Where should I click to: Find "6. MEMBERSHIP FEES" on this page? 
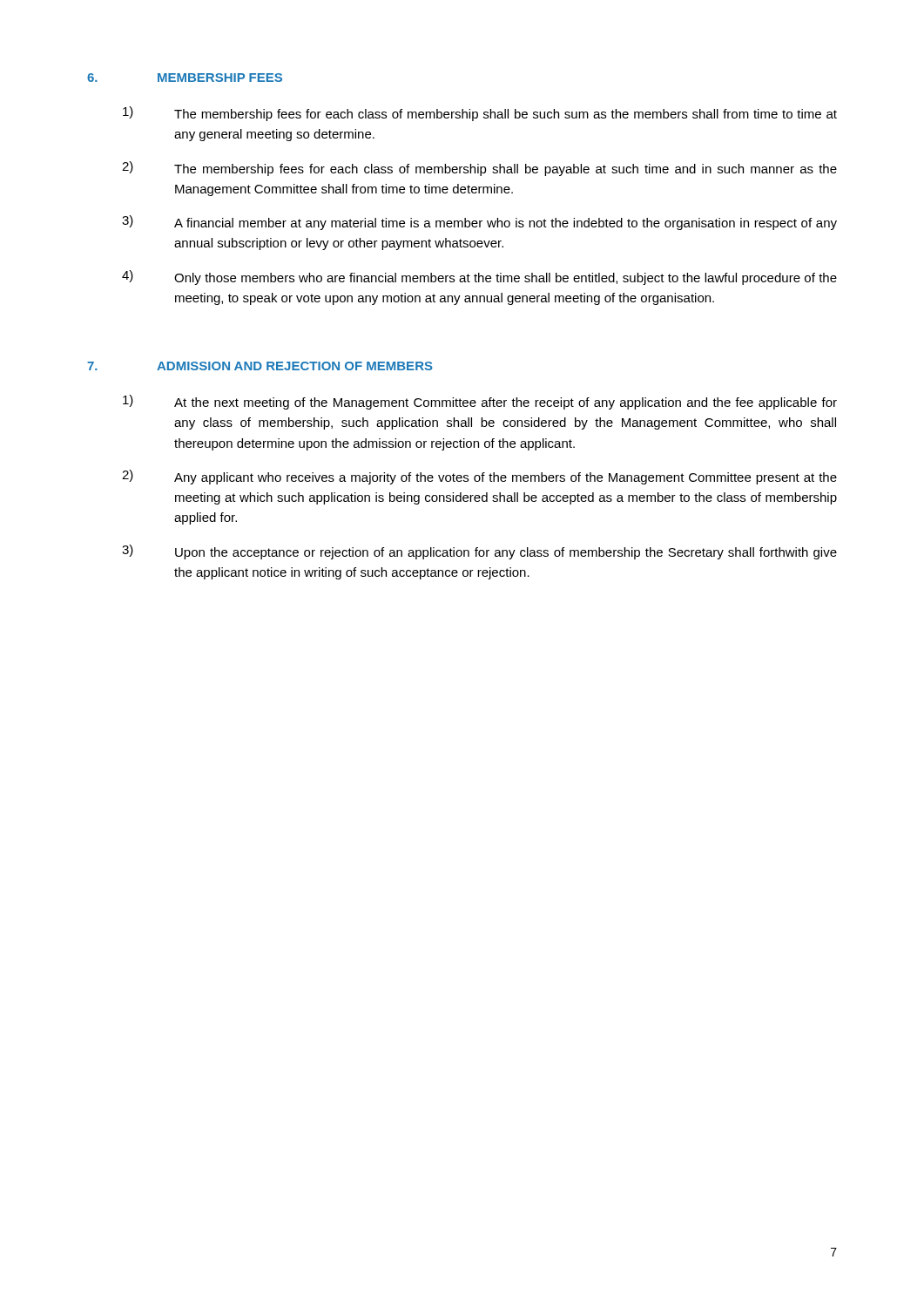click(x=185, y=77)
